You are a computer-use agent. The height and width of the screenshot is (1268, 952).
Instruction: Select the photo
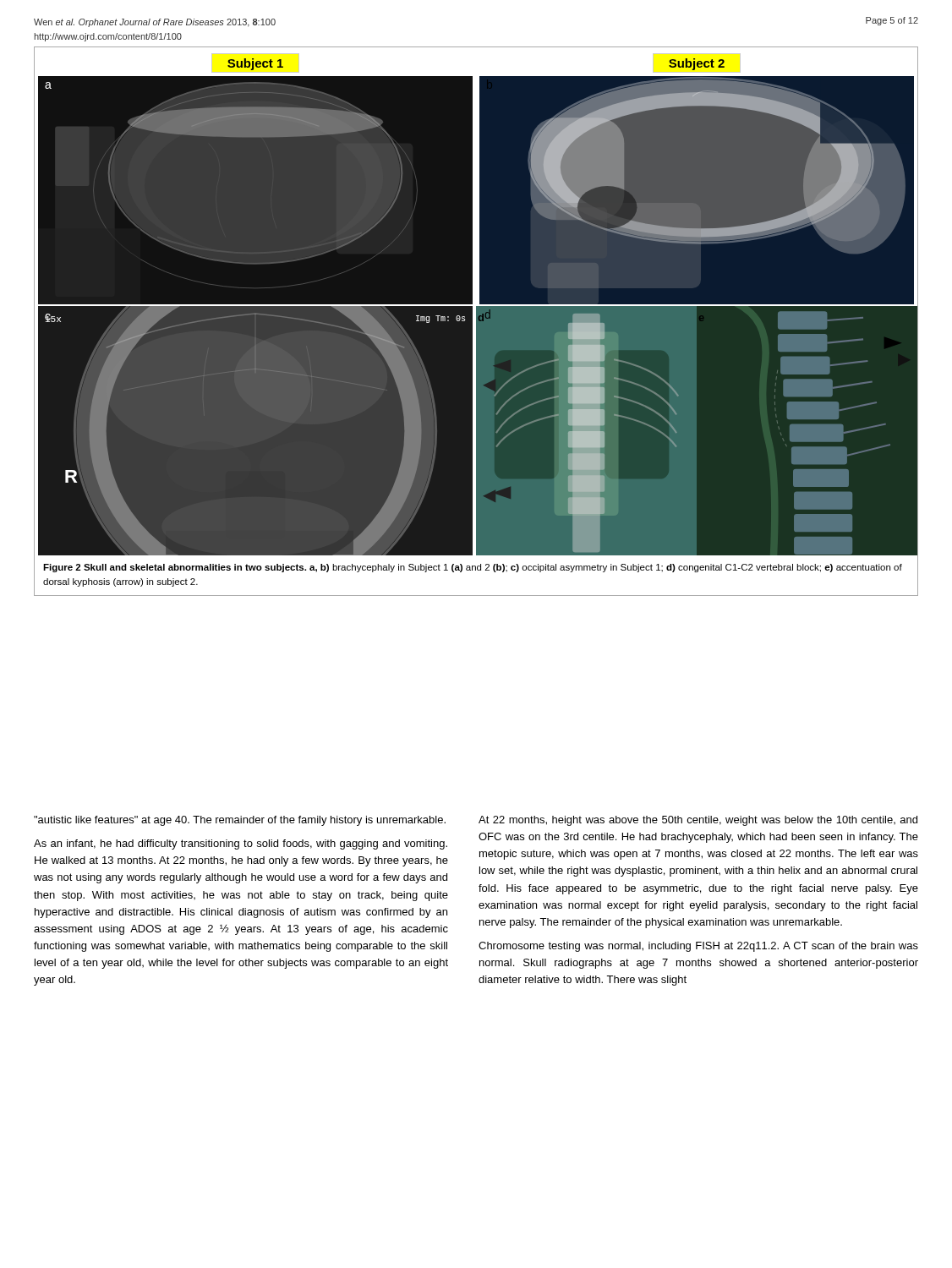(x=476, y=321)
